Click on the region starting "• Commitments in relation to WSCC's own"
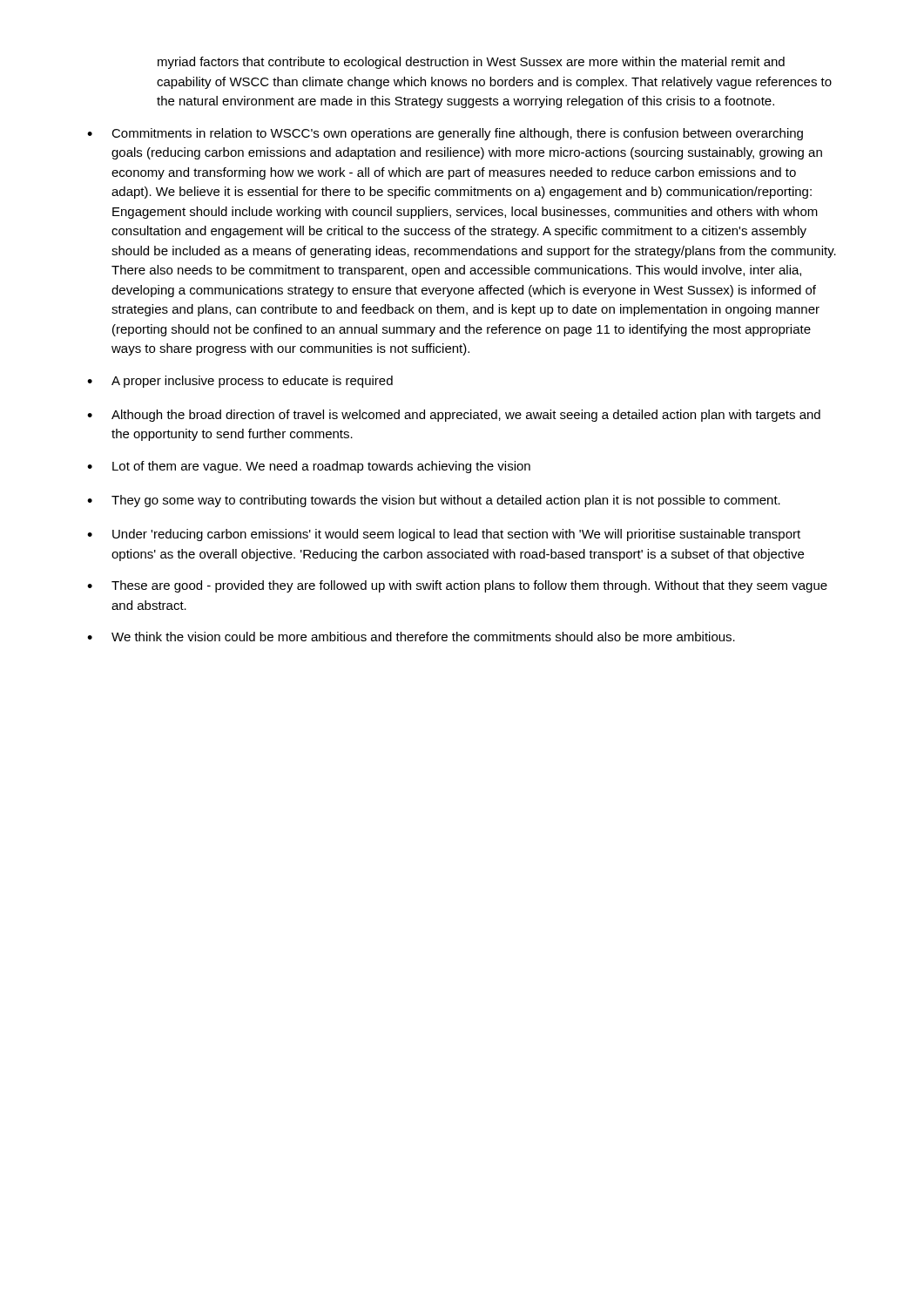 tap(462, 241)
